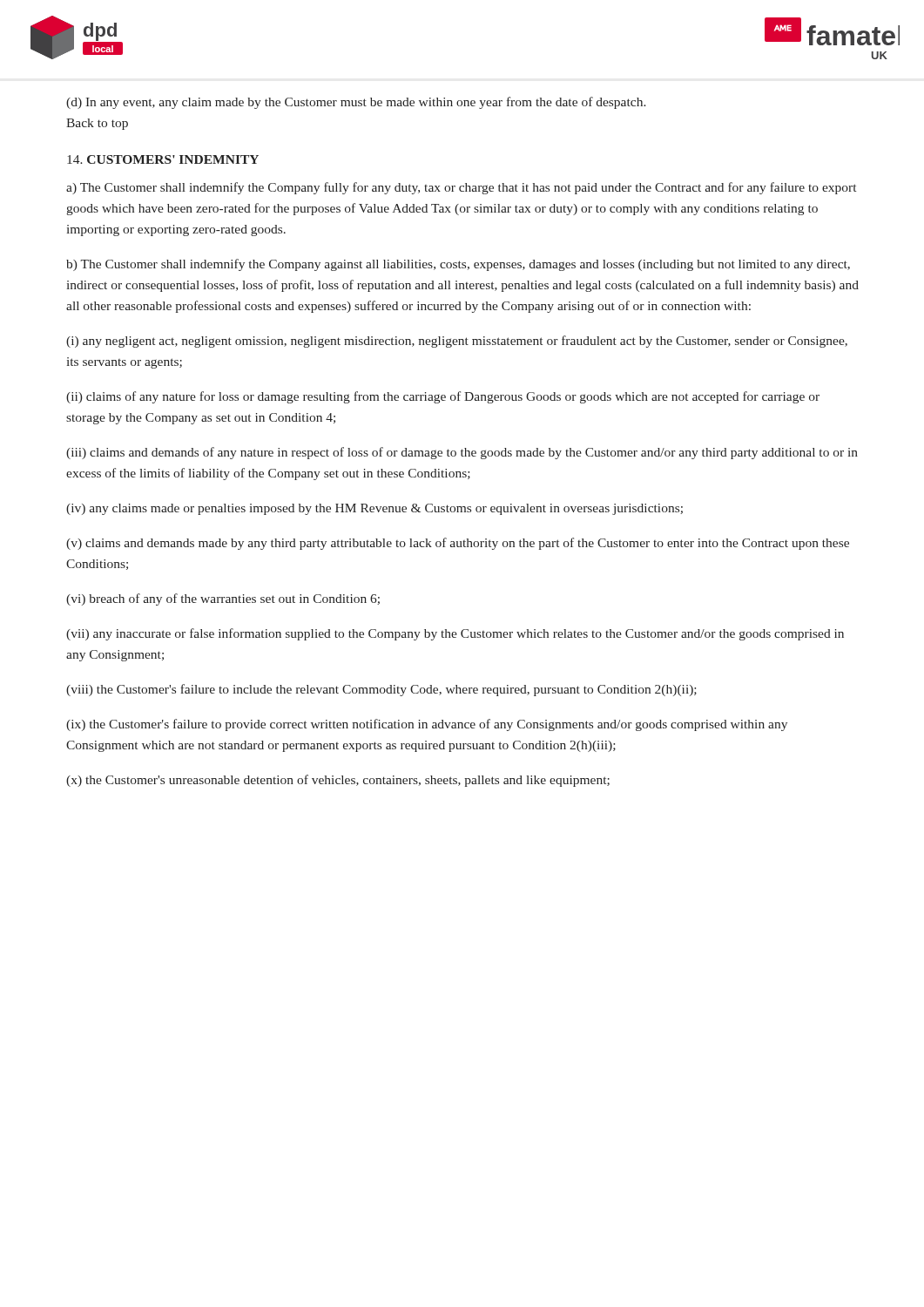This screenshot has width=924, height=1307.
Task: Locate the list item containing "(vi) breach of any of the warranties"
Action: [x=223, y=599]
